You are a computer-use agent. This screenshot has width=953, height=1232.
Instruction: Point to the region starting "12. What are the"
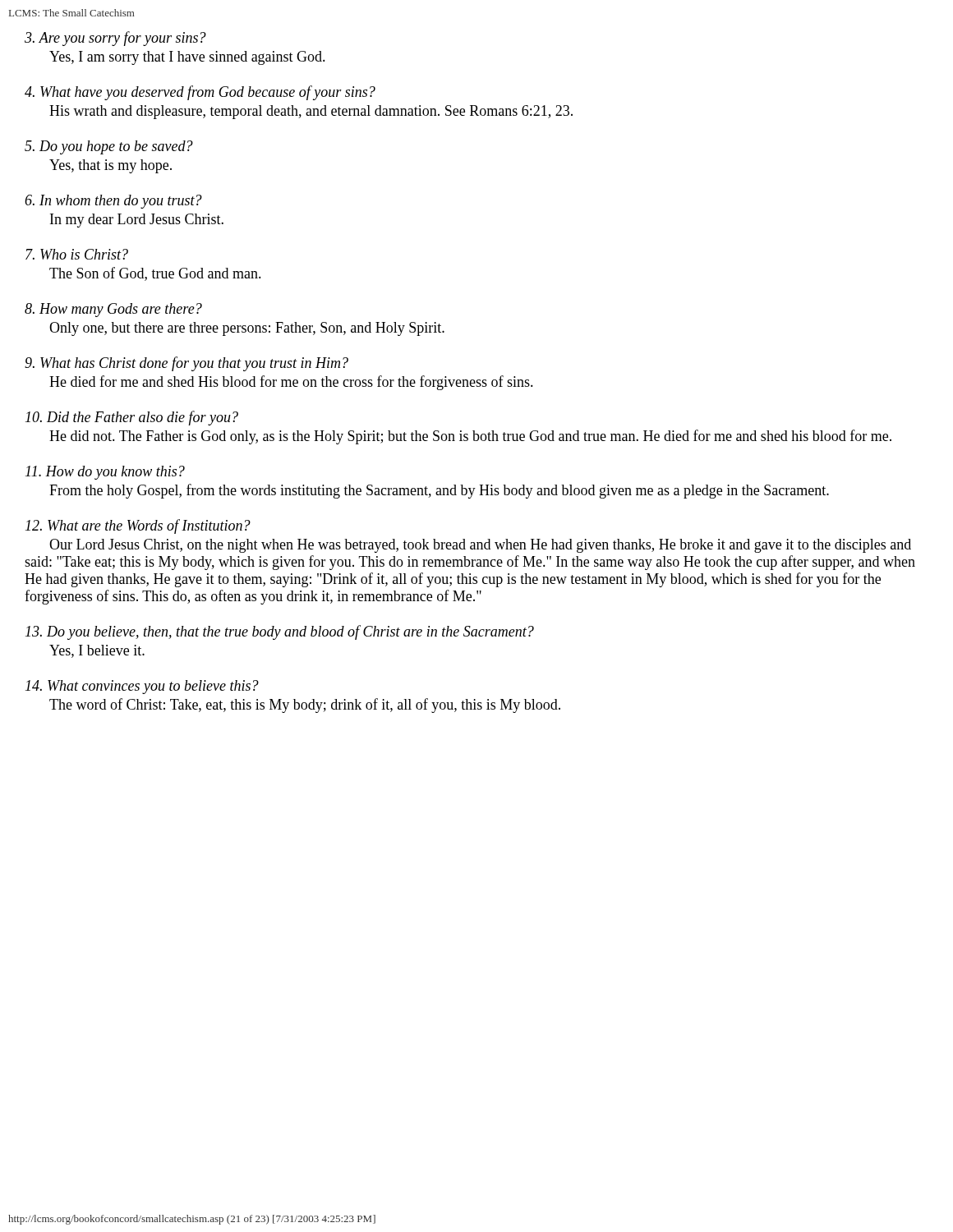476,561
